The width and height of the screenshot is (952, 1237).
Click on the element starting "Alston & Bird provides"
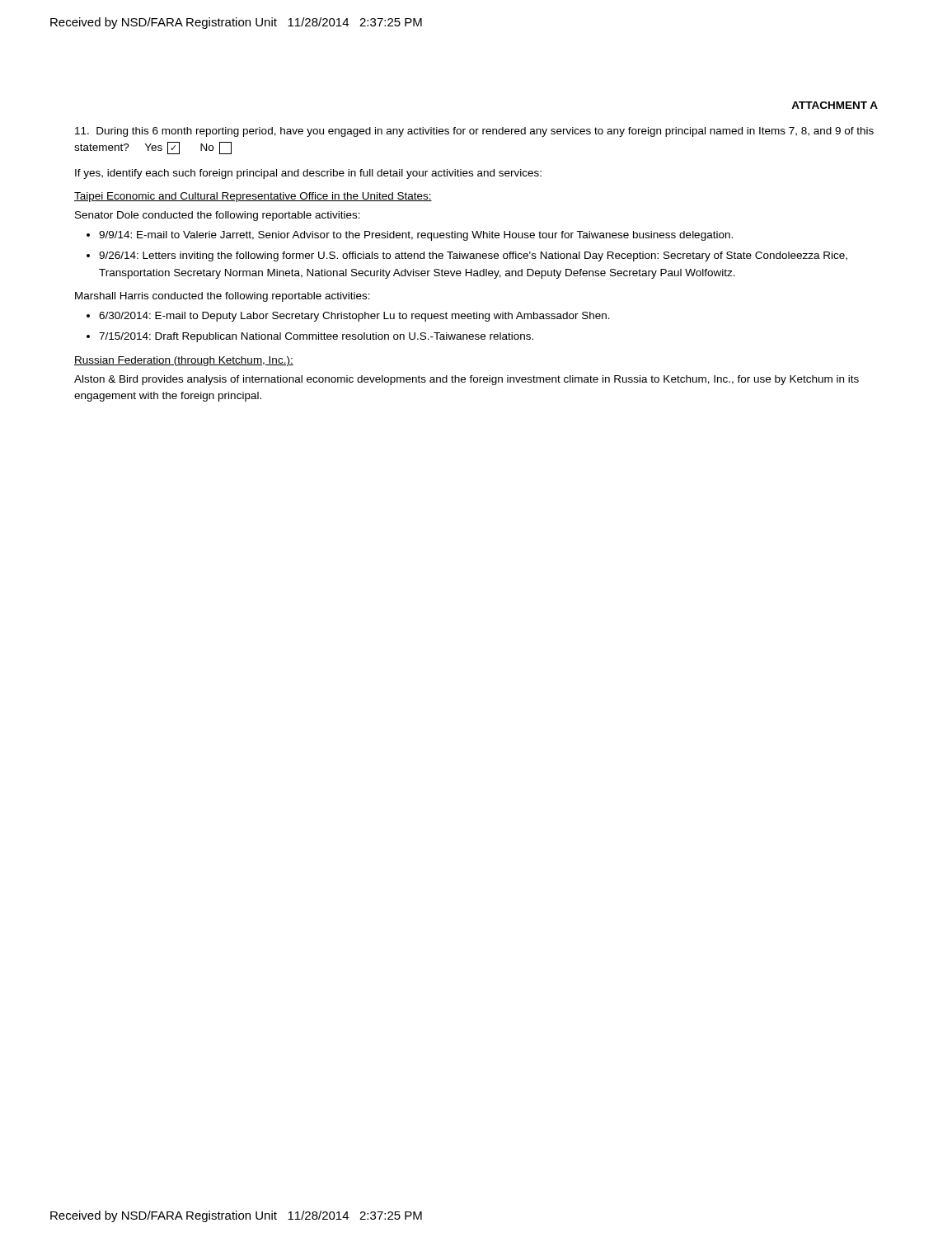coord(467,387)
